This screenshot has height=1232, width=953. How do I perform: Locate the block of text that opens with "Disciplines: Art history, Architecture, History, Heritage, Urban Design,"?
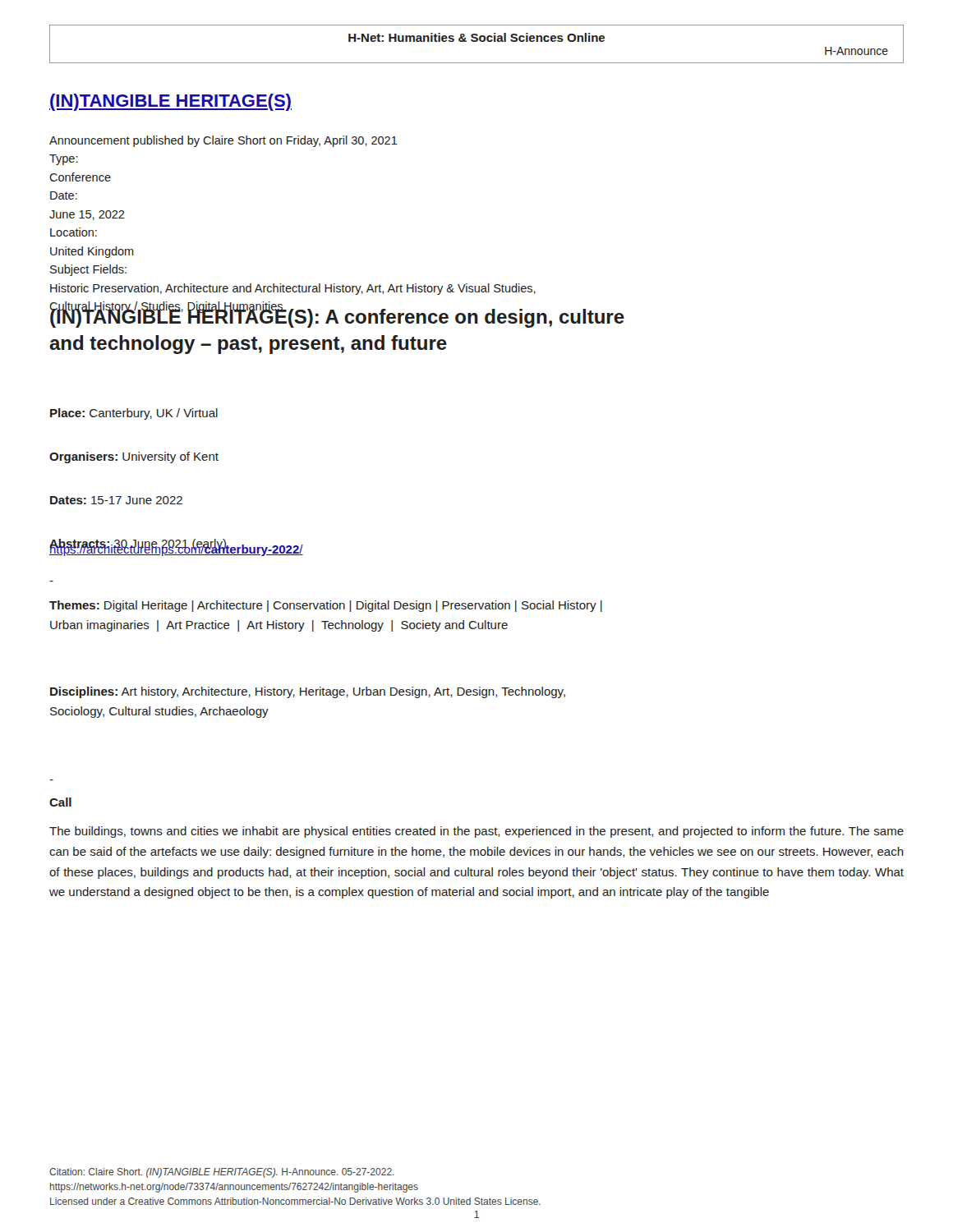click(308, 701)
